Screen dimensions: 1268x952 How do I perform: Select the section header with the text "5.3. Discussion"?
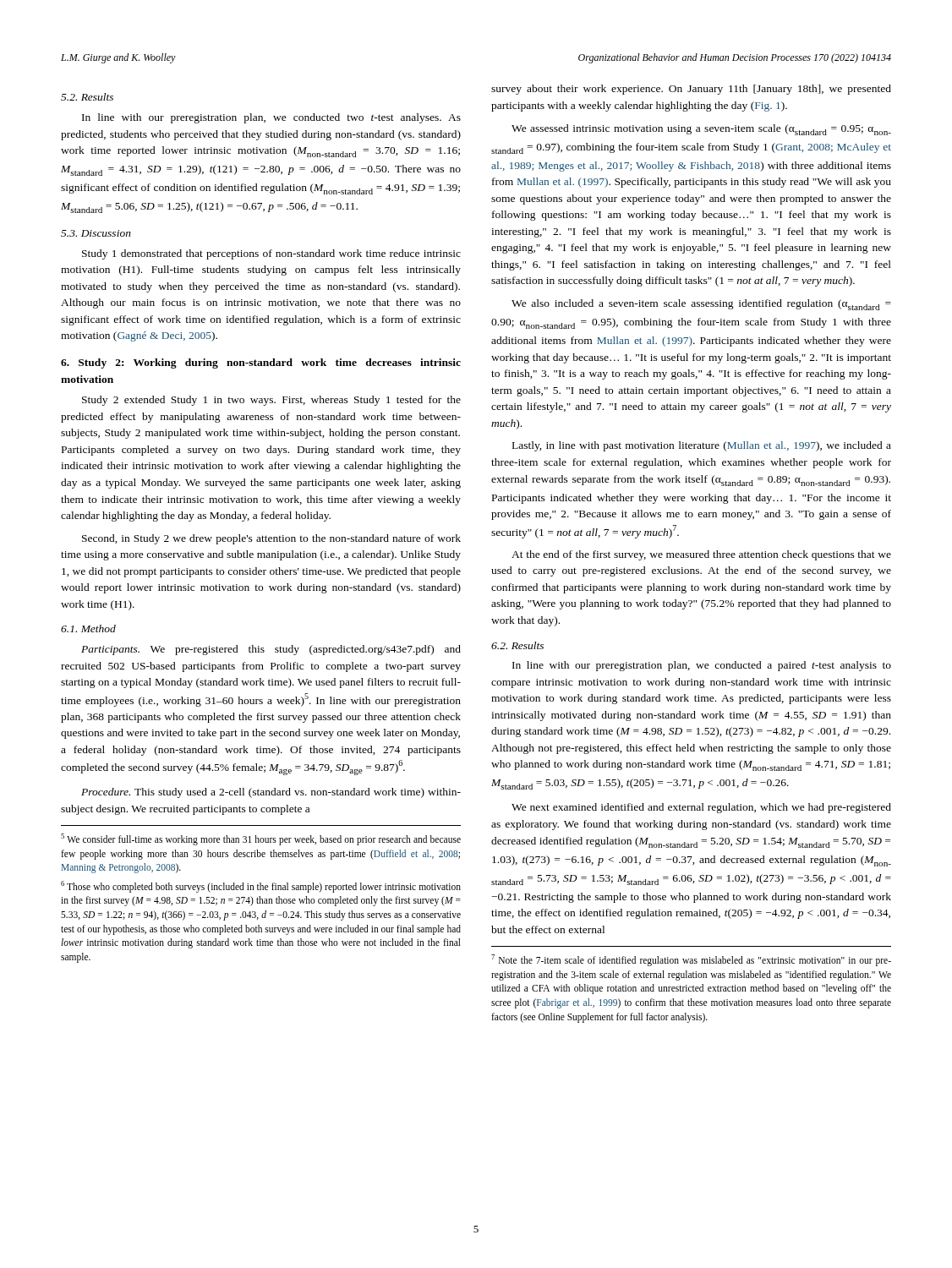[x=96, y=233]
